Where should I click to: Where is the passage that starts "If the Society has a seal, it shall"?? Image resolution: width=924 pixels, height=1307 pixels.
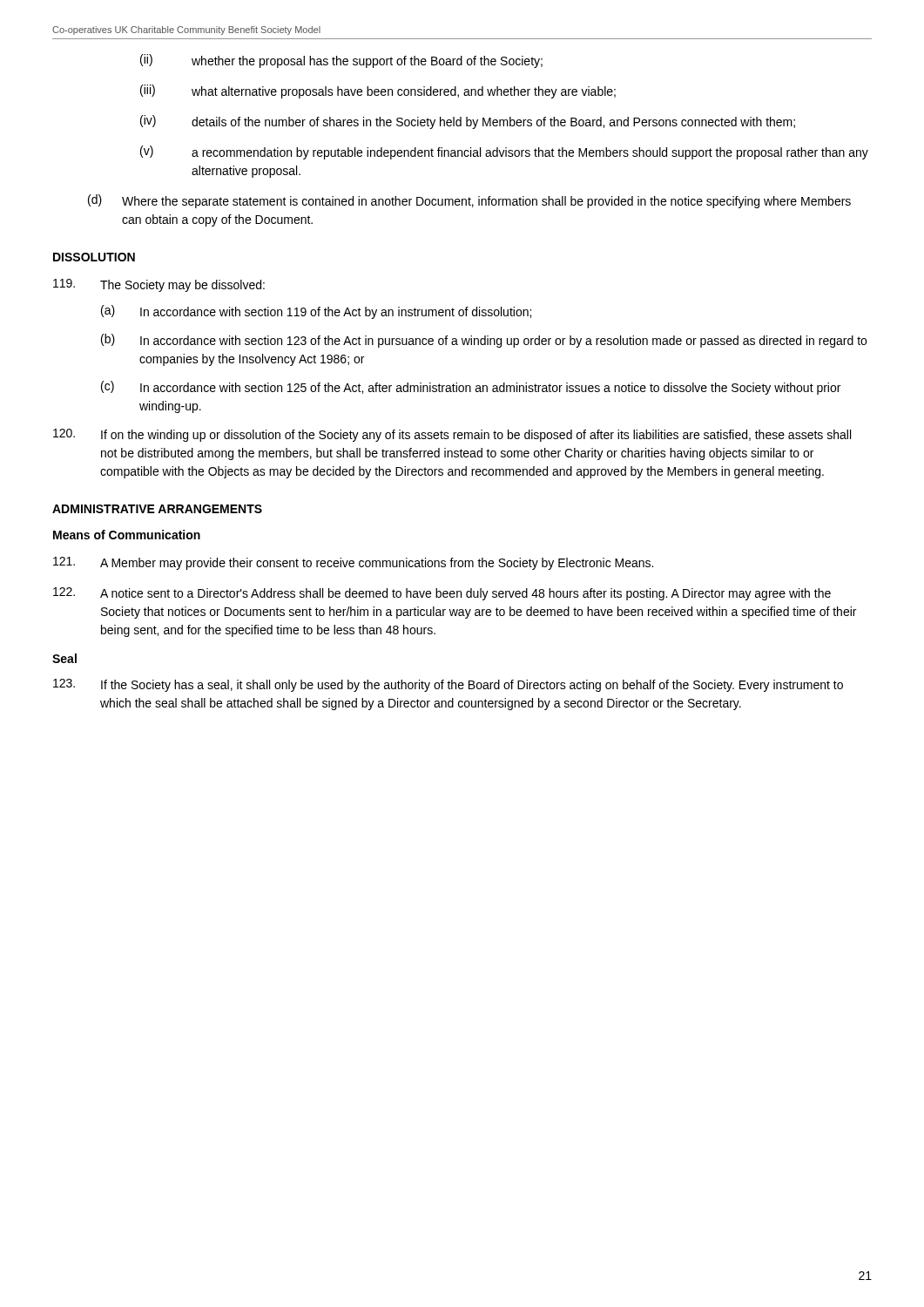pos(462,694)
